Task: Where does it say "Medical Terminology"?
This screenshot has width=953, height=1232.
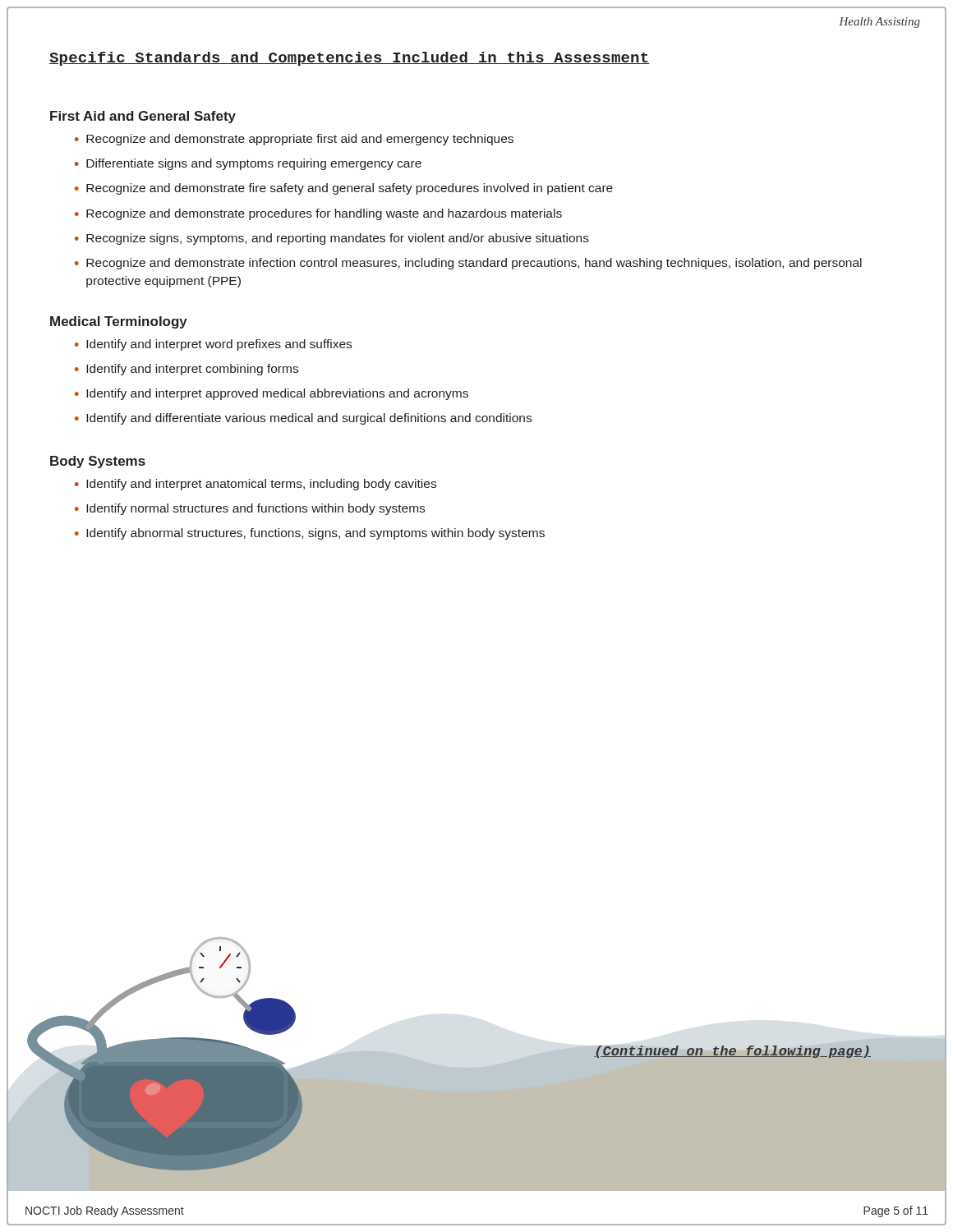Action: tap(118, 321)
